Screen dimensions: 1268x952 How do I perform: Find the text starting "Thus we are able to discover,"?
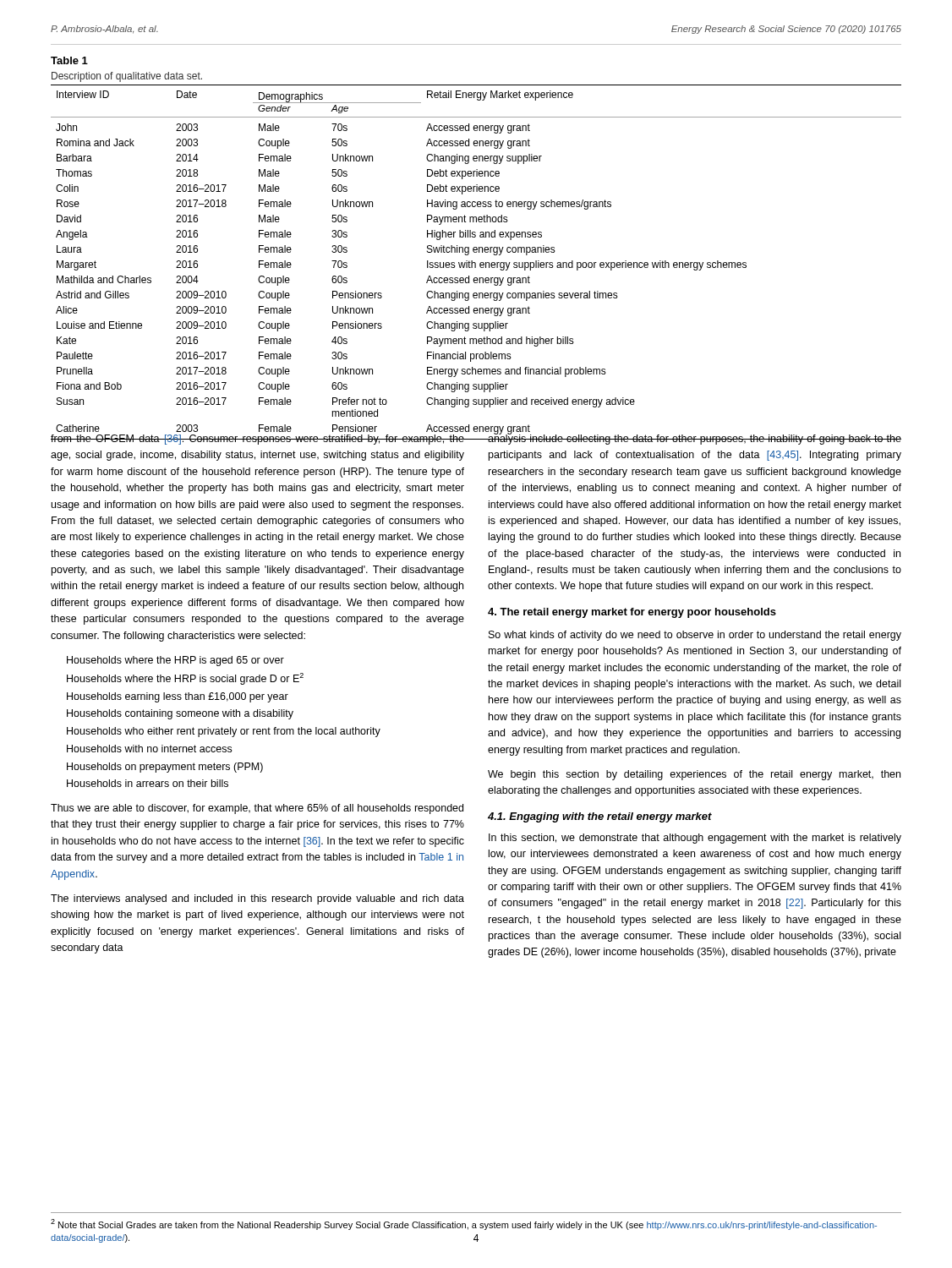pos(257,809)
